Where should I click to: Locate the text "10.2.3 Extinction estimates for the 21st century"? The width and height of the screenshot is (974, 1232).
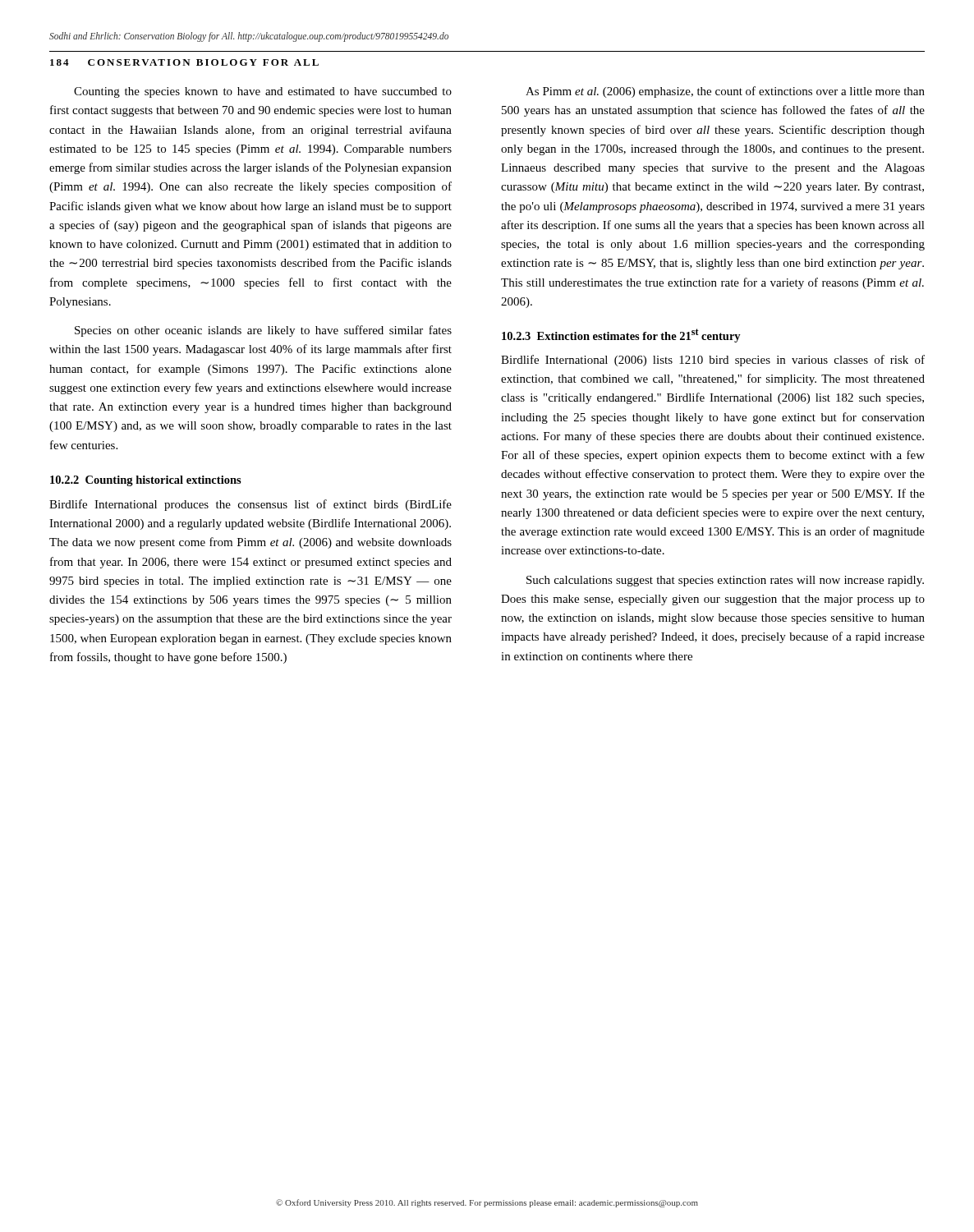[621, 334]
